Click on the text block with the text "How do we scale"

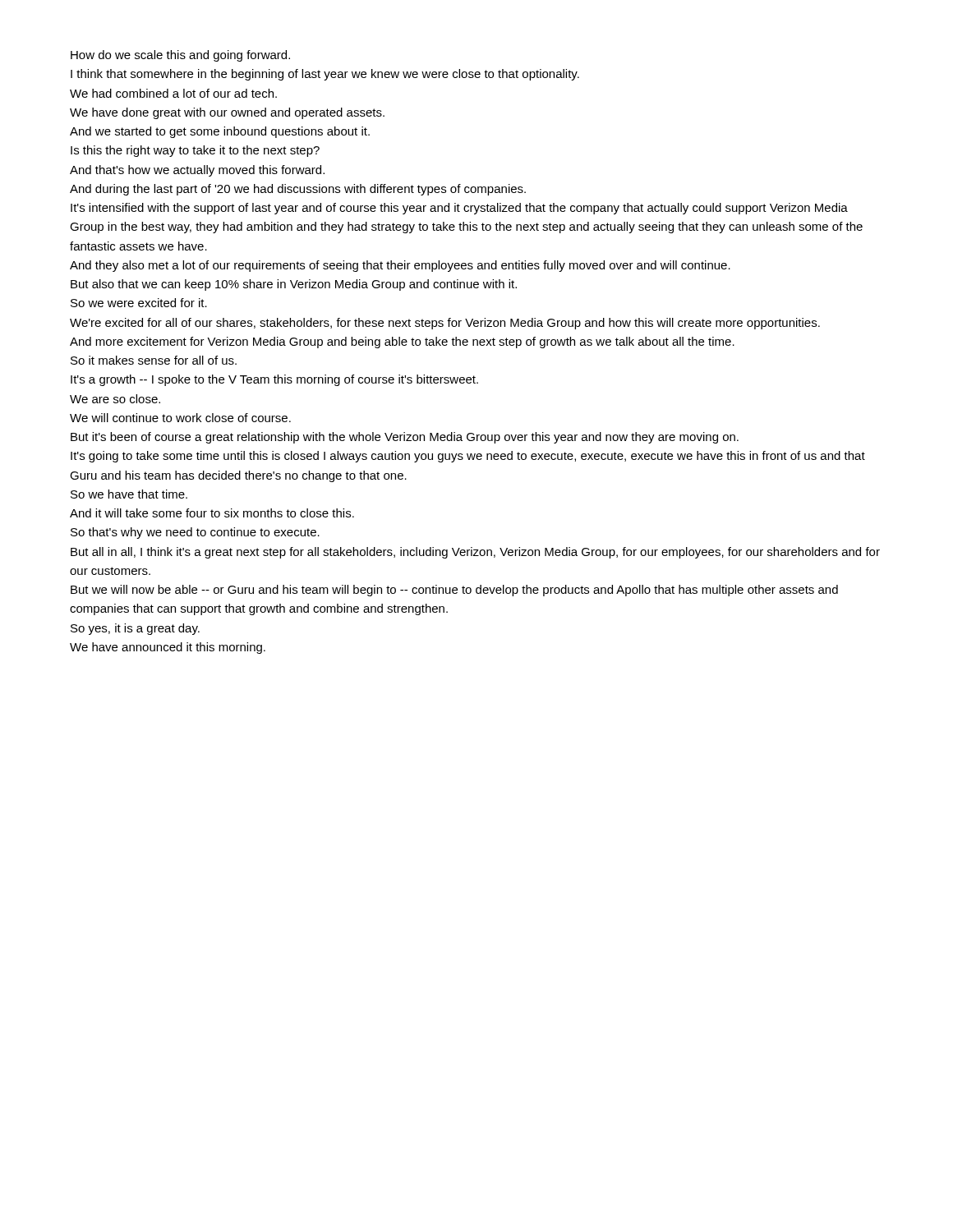point(476,351)
